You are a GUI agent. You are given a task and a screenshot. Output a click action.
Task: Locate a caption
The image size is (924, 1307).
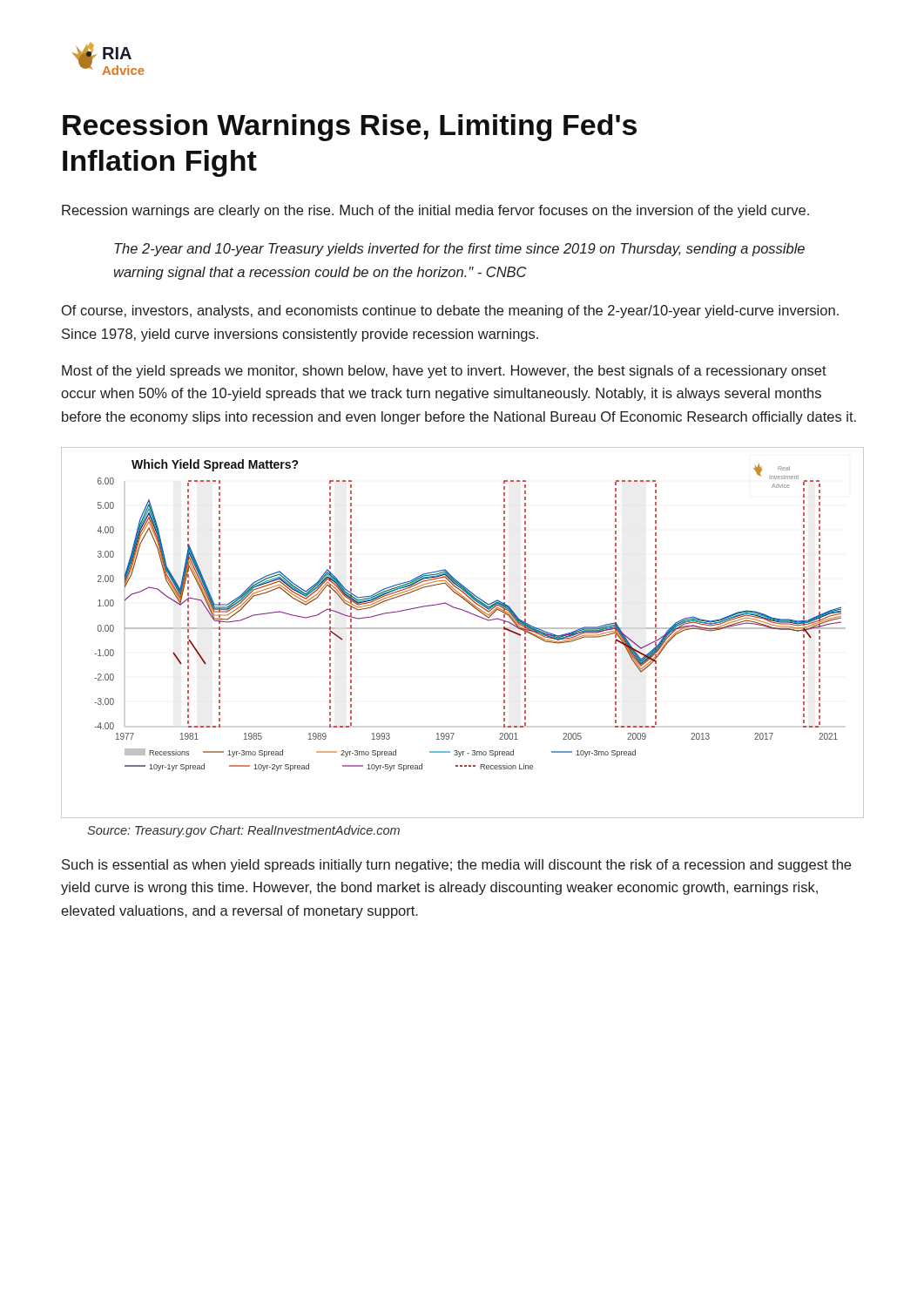[244, 830]
